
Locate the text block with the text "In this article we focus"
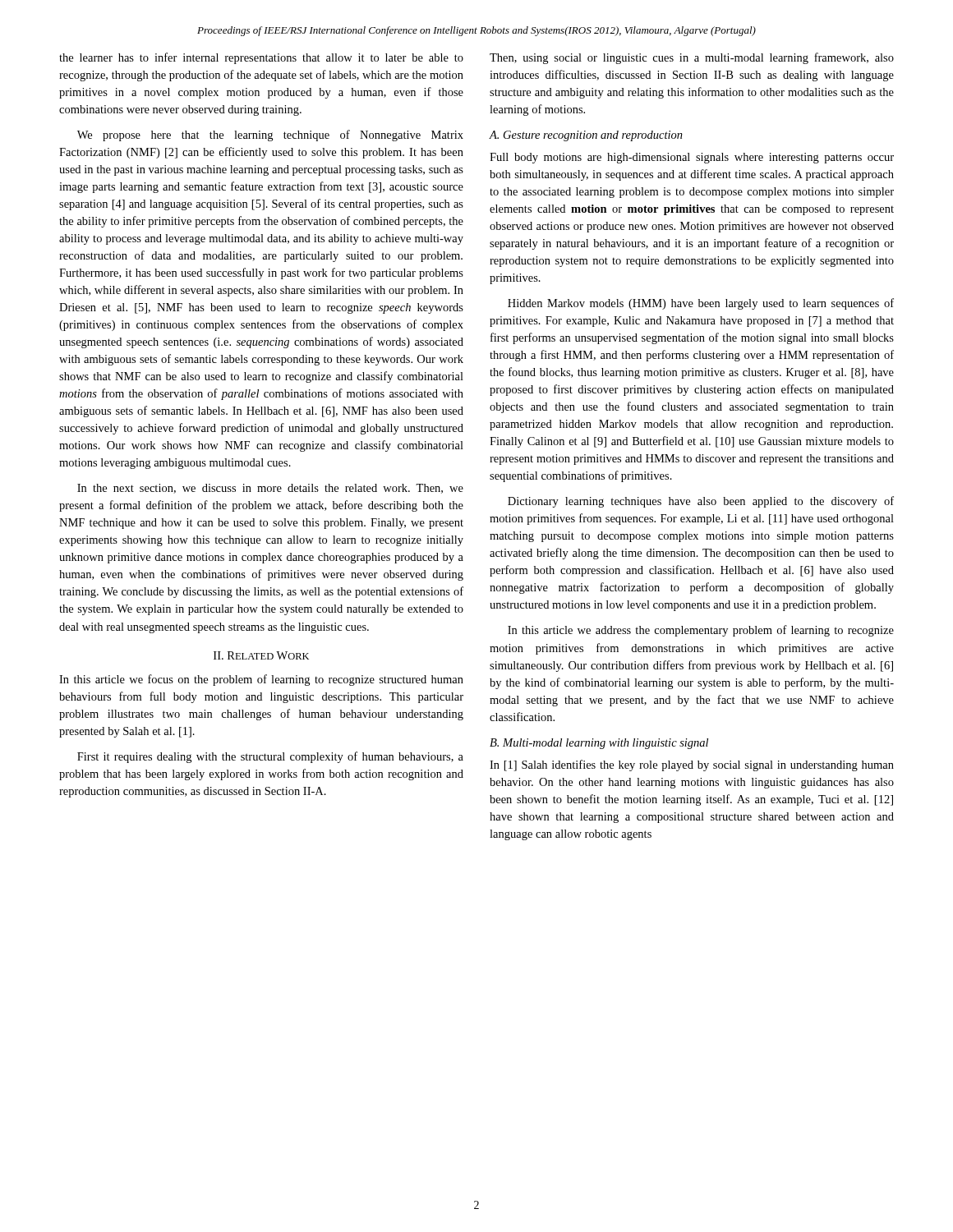tap(261, 705)
